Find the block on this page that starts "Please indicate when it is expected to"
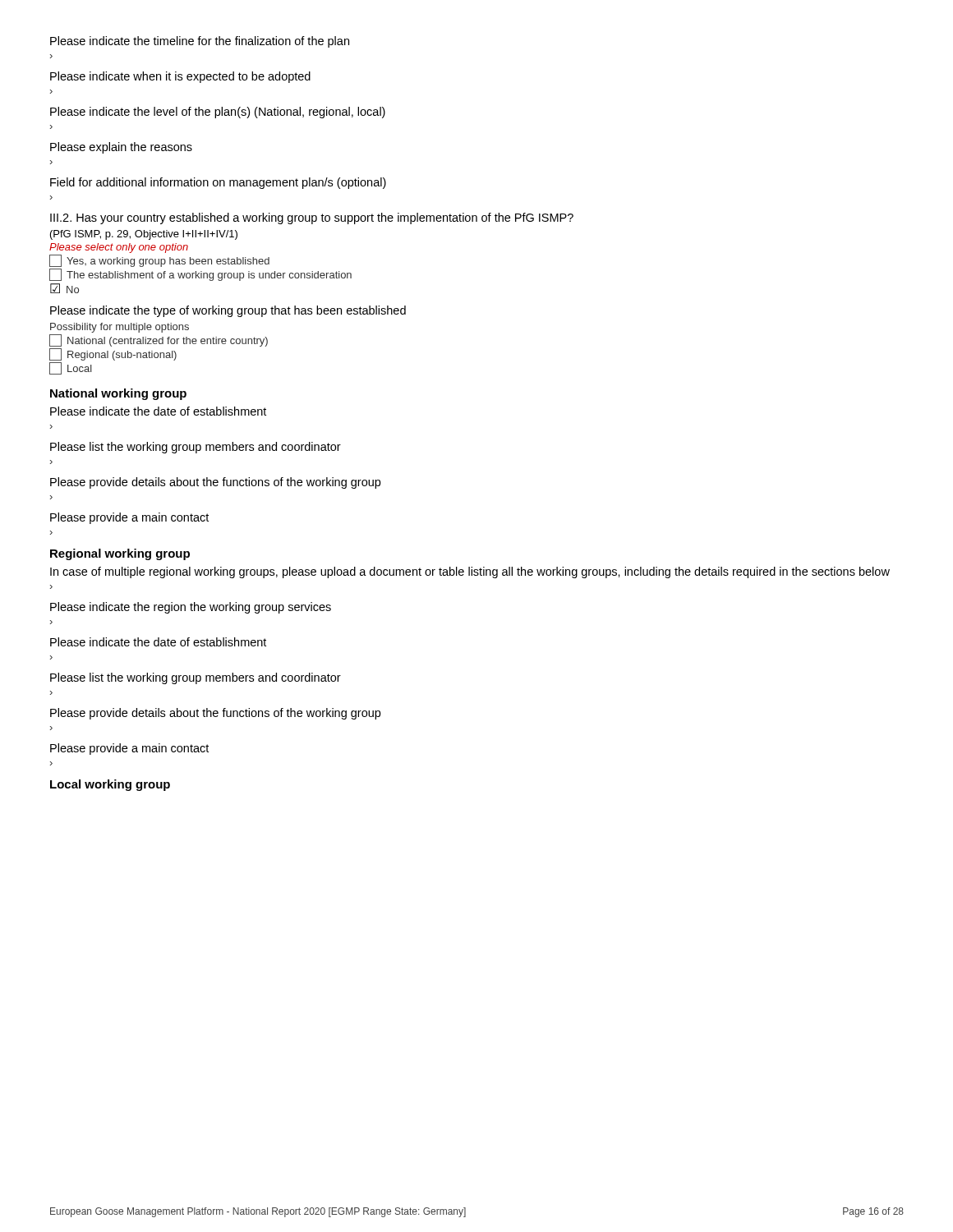Viewport: 953px width, 1232px height. tap(180, 76)
